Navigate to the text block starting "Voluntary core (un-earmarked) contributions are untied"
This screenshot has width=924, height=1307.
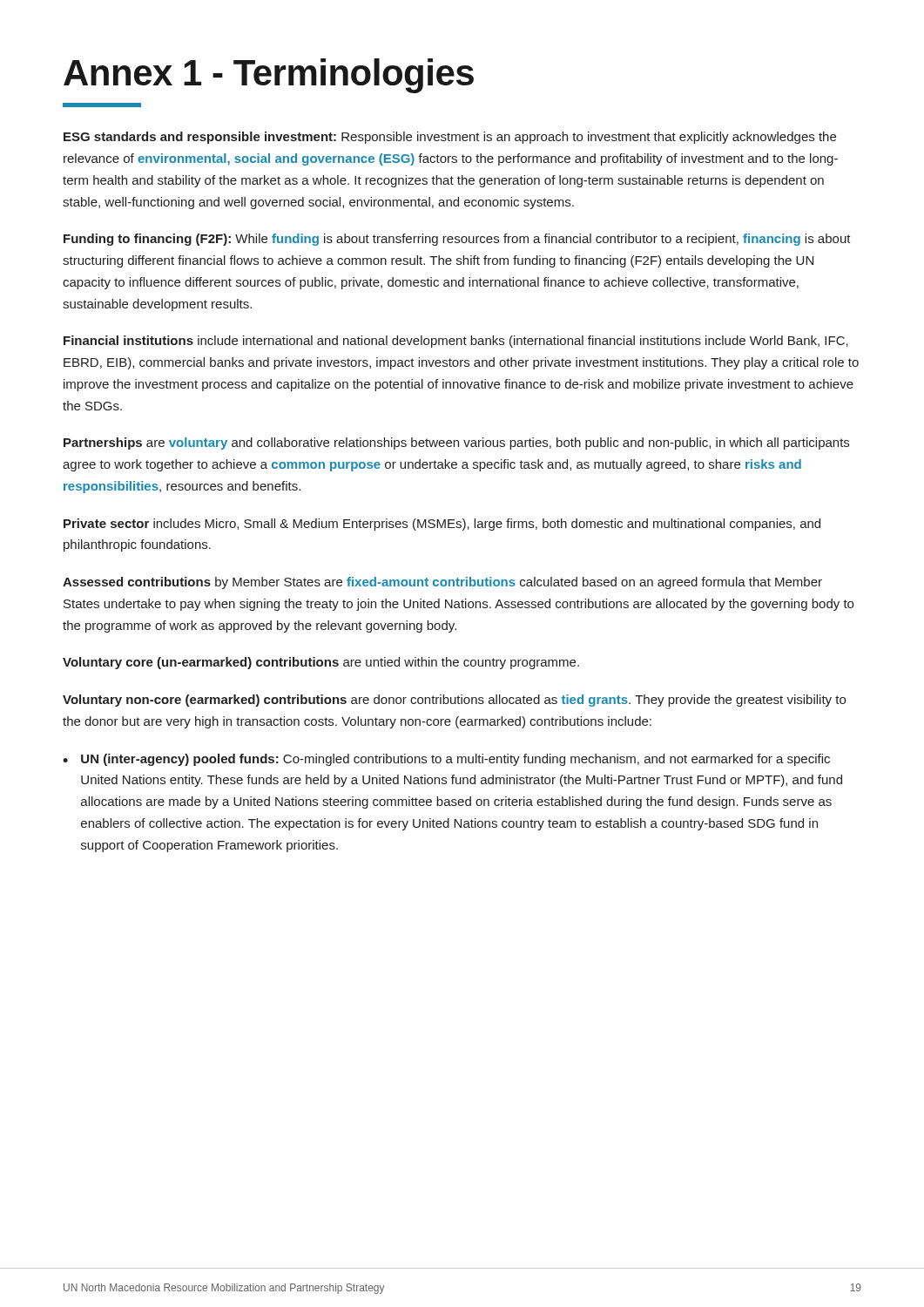462,663
